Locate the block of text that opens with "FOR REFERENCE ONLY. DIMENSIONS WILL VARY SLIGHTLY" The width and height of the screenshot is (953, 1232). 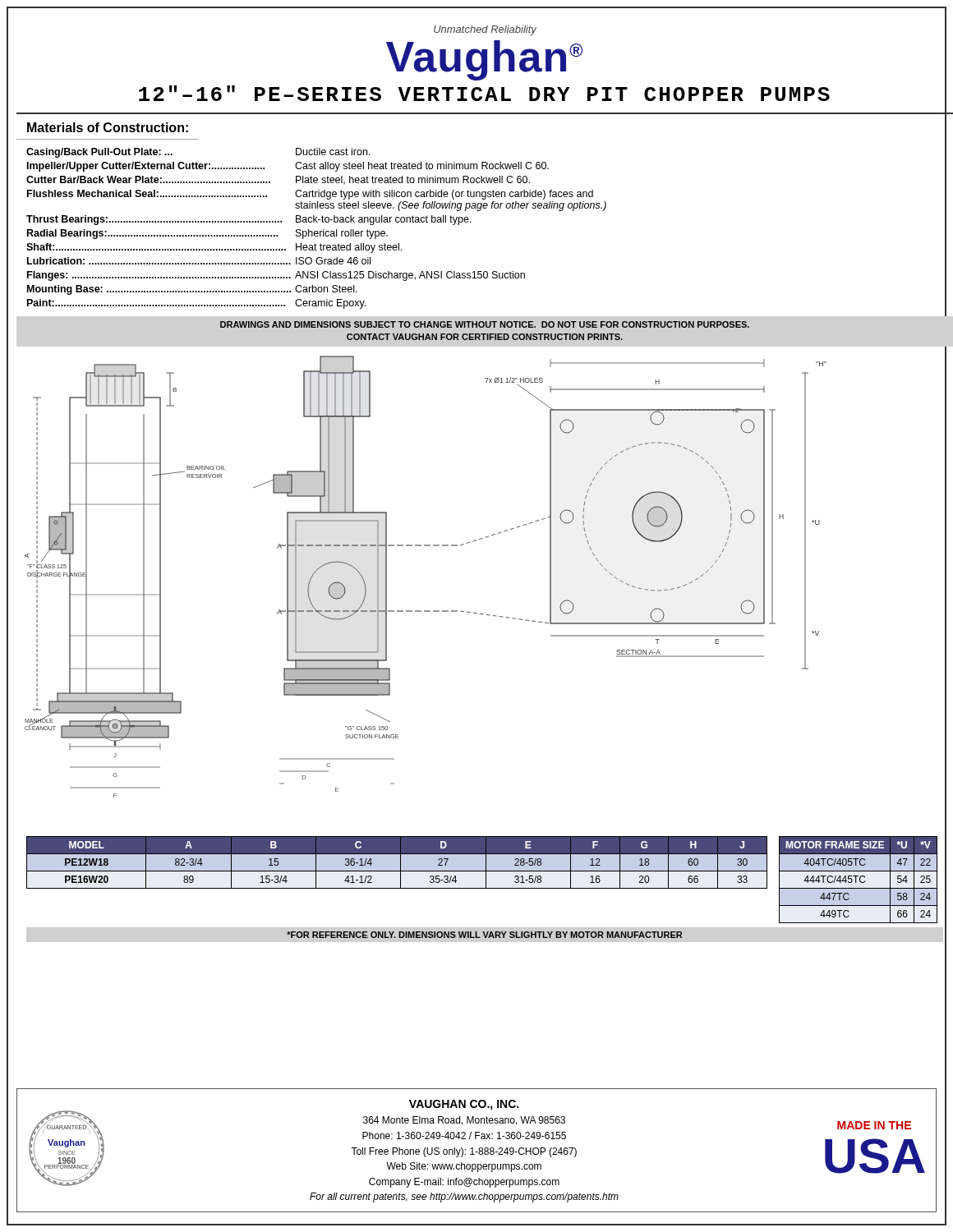pos(485,934)
